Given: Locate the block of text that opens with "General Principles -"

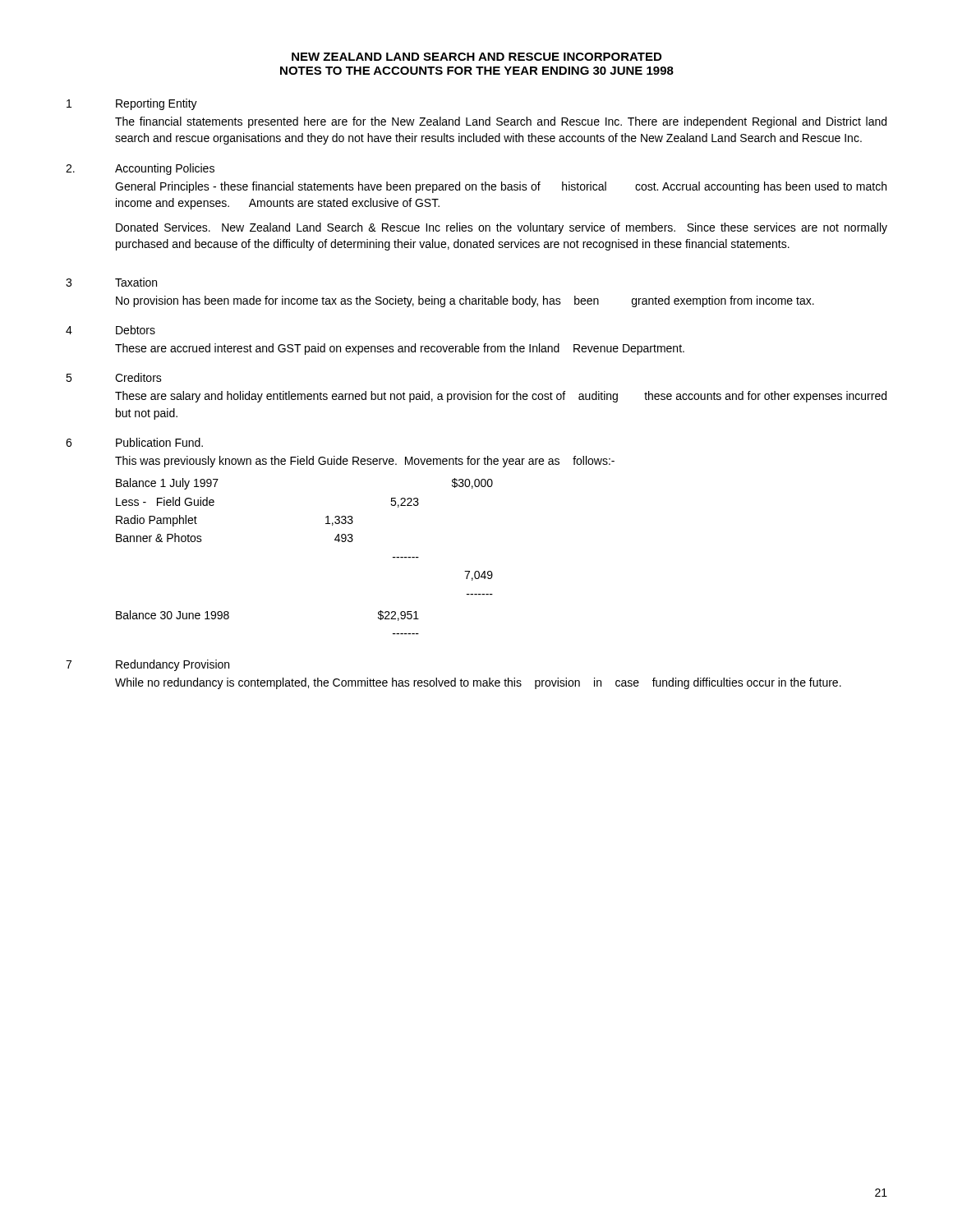Looking at the screenshot, I should coord(501,215).
